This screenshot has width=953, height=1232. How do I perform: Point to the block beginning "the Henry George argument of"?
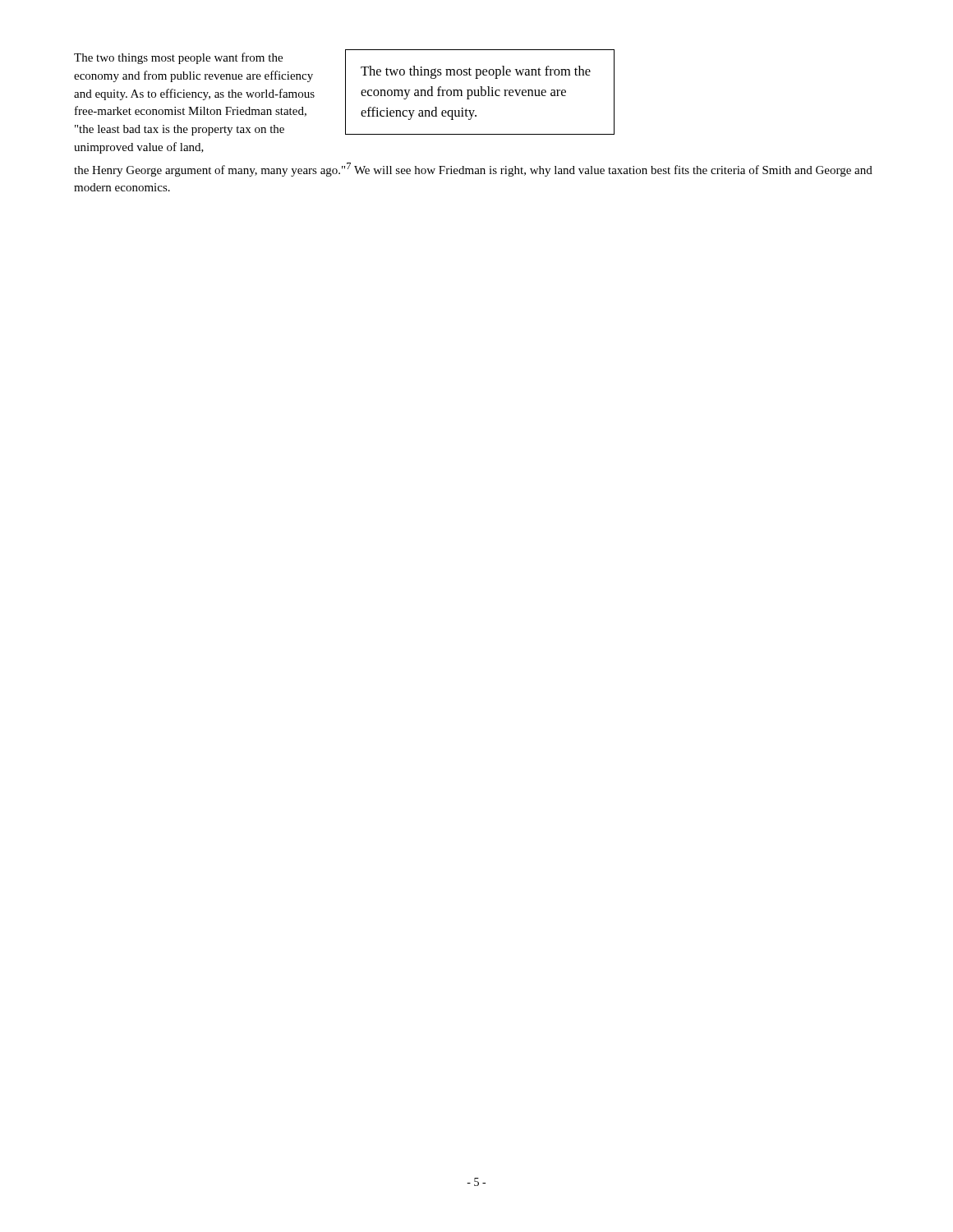click(473, 177)
